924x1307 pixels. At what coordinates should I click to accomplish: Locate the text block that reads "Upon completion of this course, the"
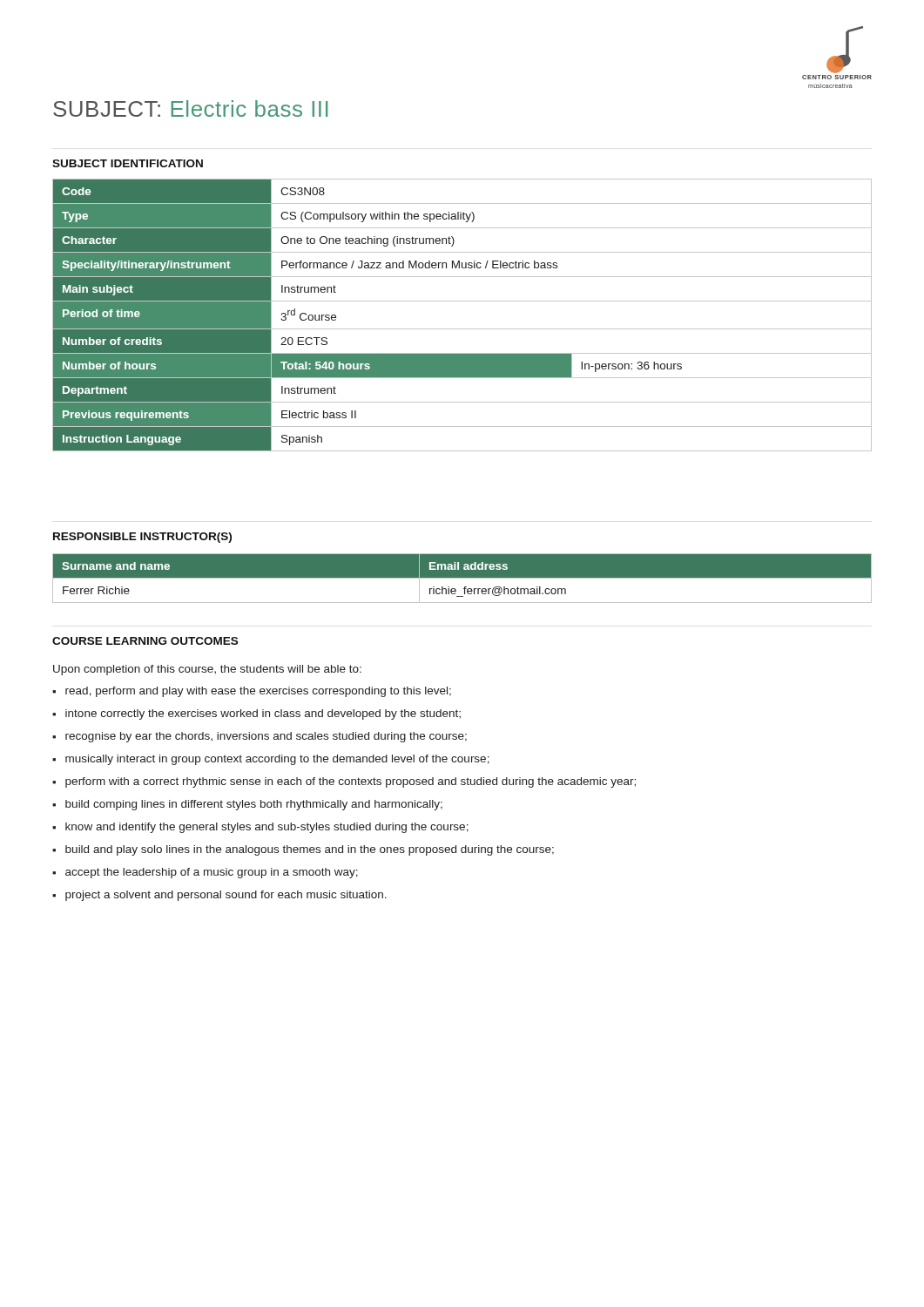[x=207, y=669]
